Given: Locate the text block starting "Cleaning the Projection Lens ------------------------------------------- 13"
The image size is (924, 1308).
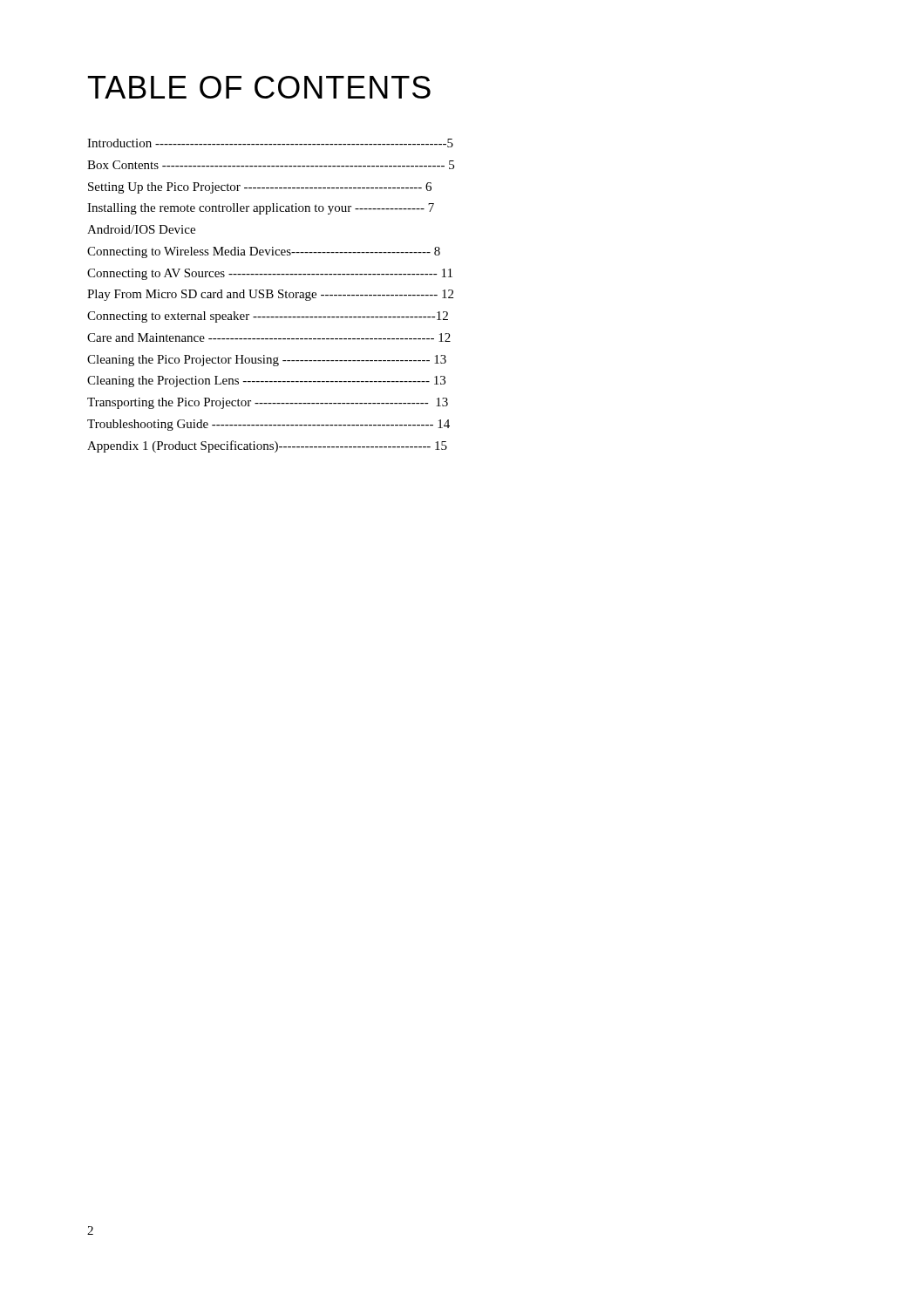Looking at the screenshot, I should pos(267,380).
